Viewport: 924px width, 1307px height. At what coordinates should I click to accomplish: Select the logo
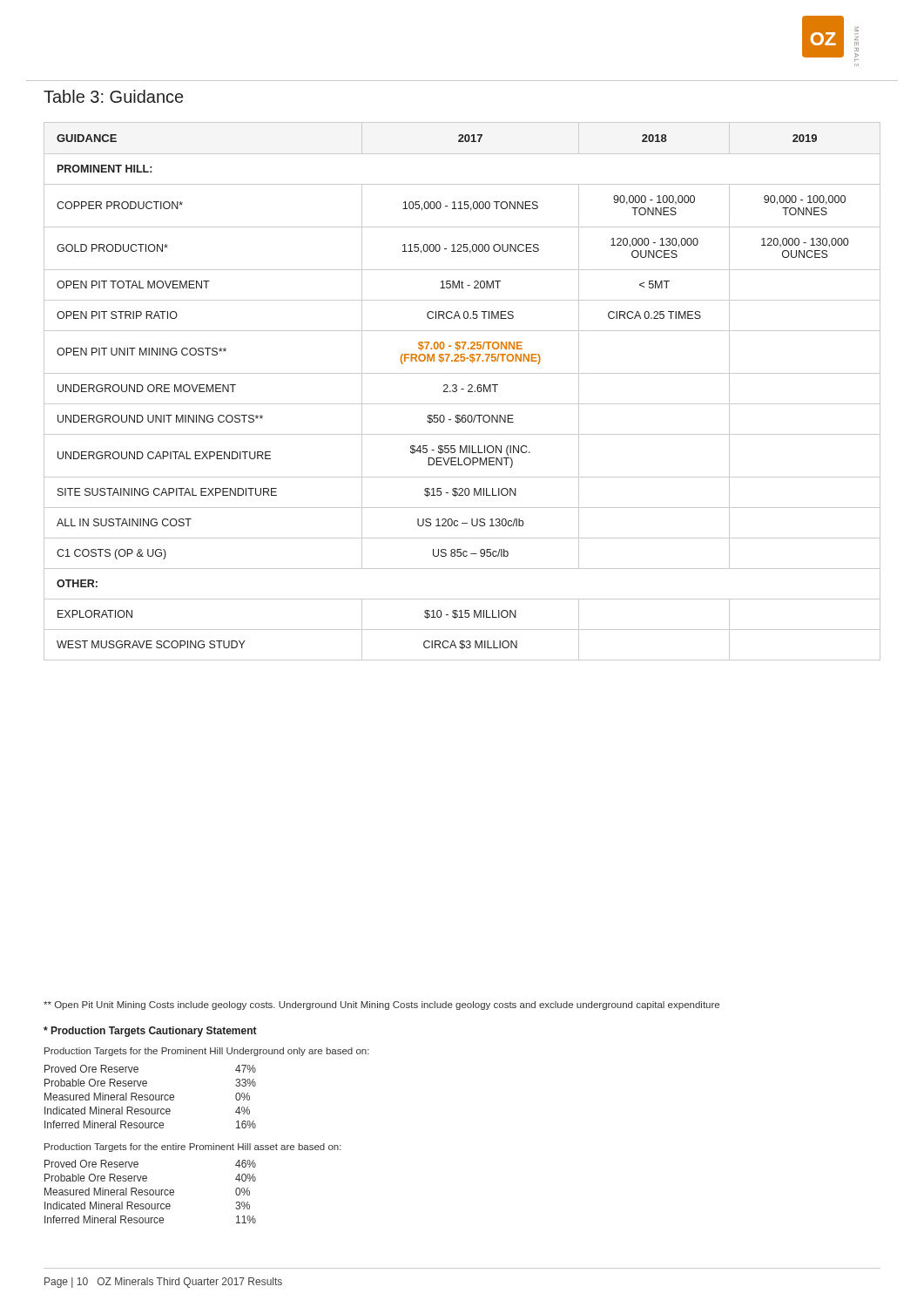click(x=850, y=42)
